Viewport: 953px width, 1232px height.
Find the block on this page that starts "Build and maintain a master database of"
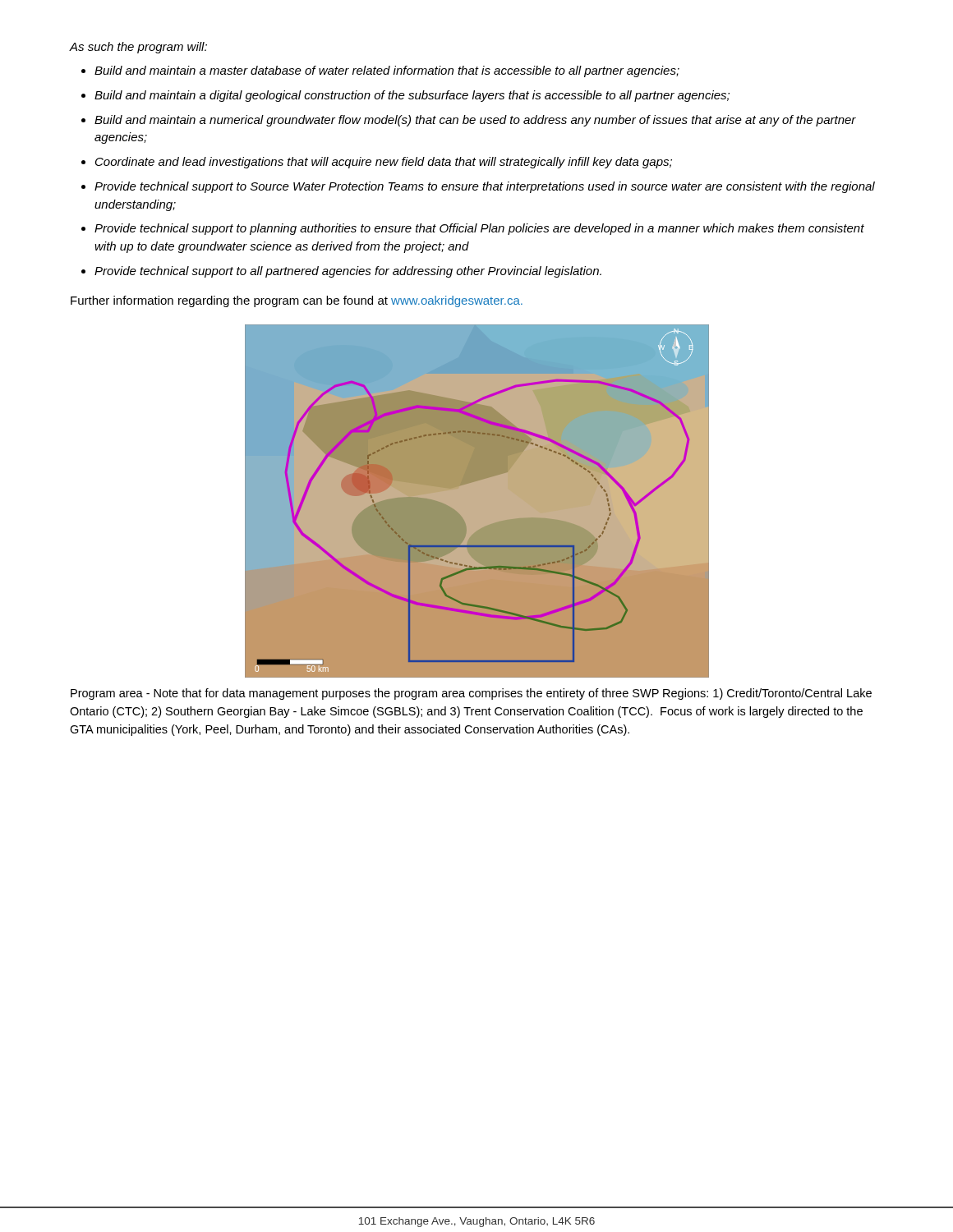[x=387, y=70]
